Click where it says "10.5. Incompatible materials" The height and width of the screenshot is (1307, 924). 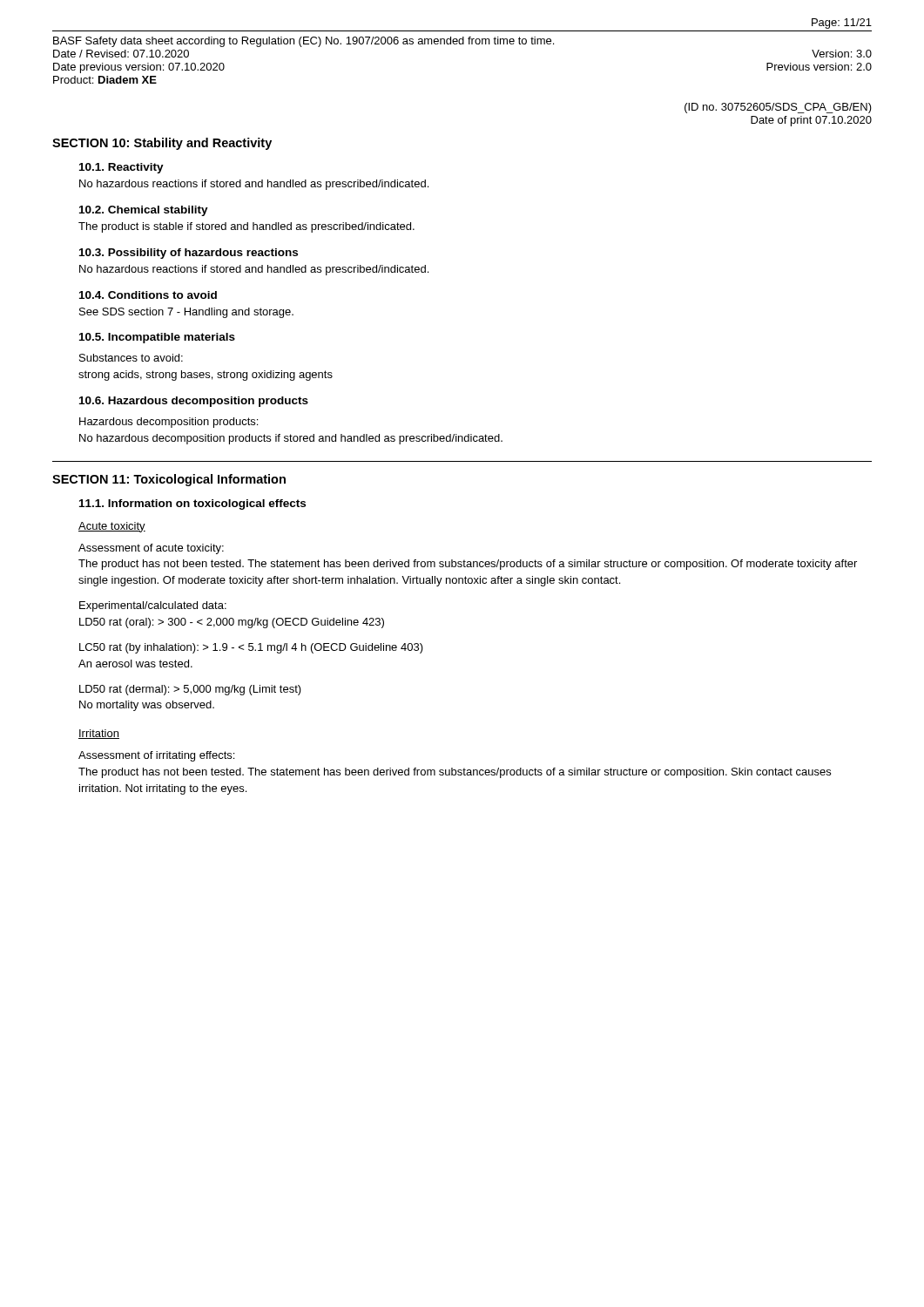pos(157,337)
